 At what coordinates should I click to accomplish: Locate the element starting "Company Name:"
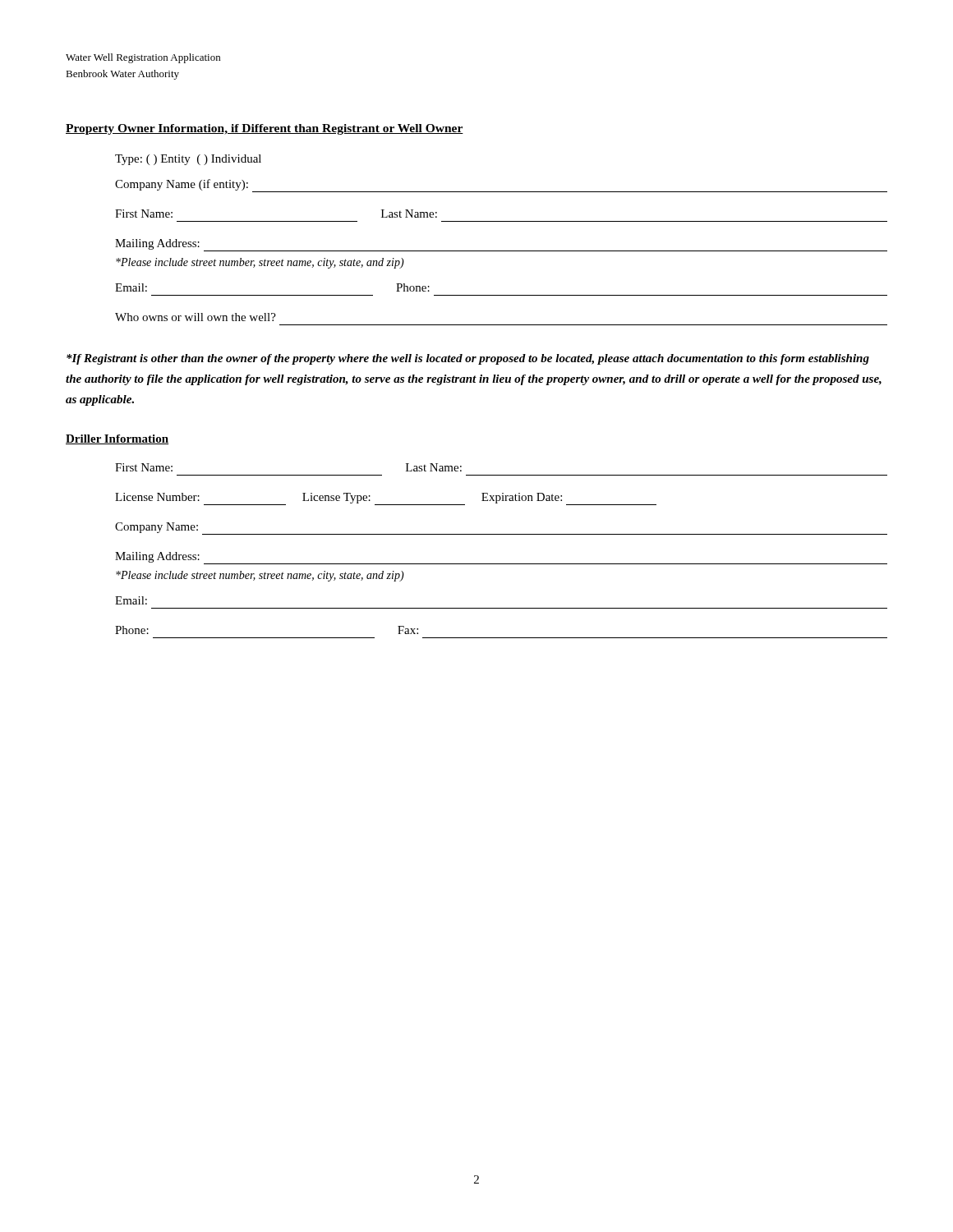[501, 528]
